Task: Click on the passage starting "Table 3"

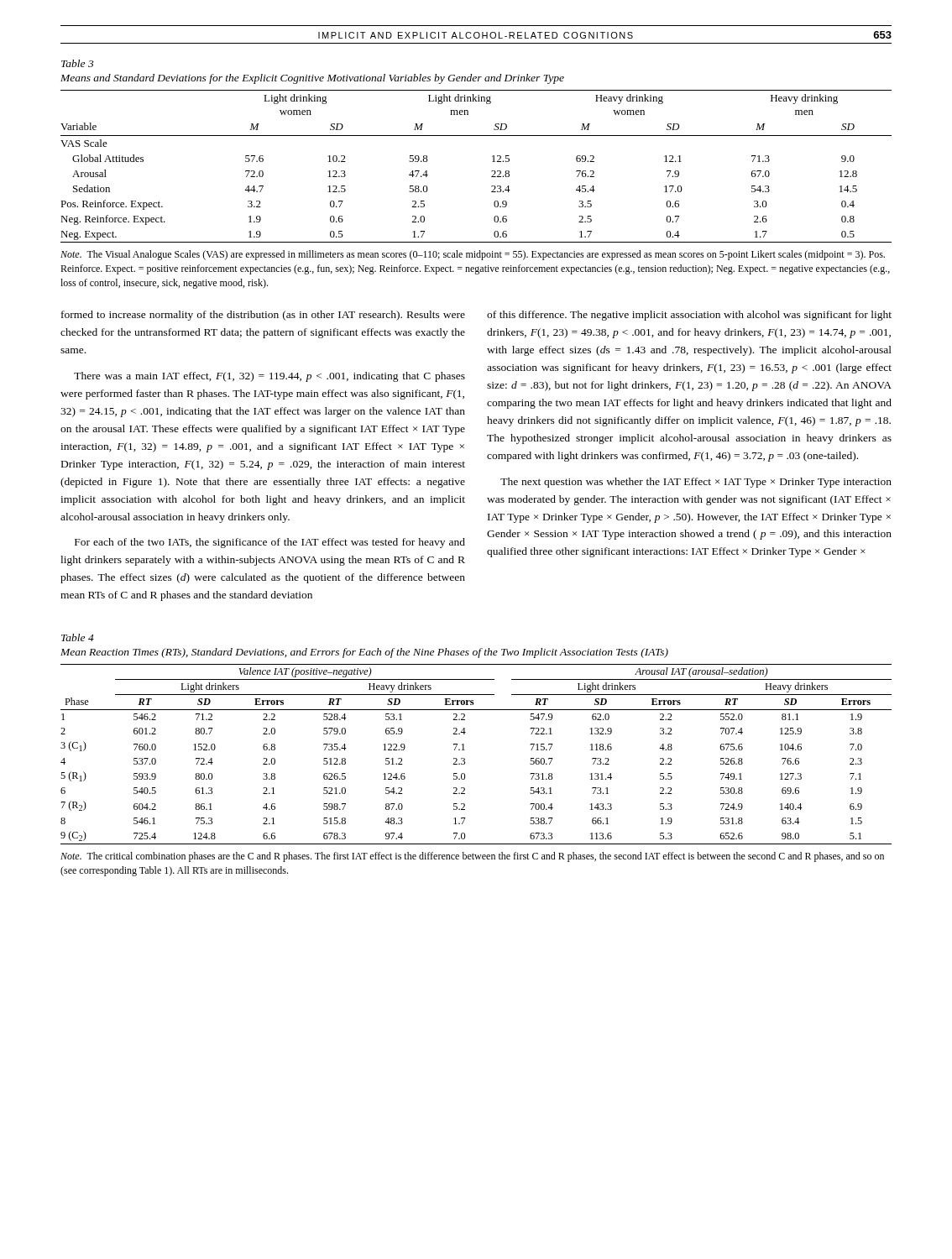Action: [x=77, y=63]
